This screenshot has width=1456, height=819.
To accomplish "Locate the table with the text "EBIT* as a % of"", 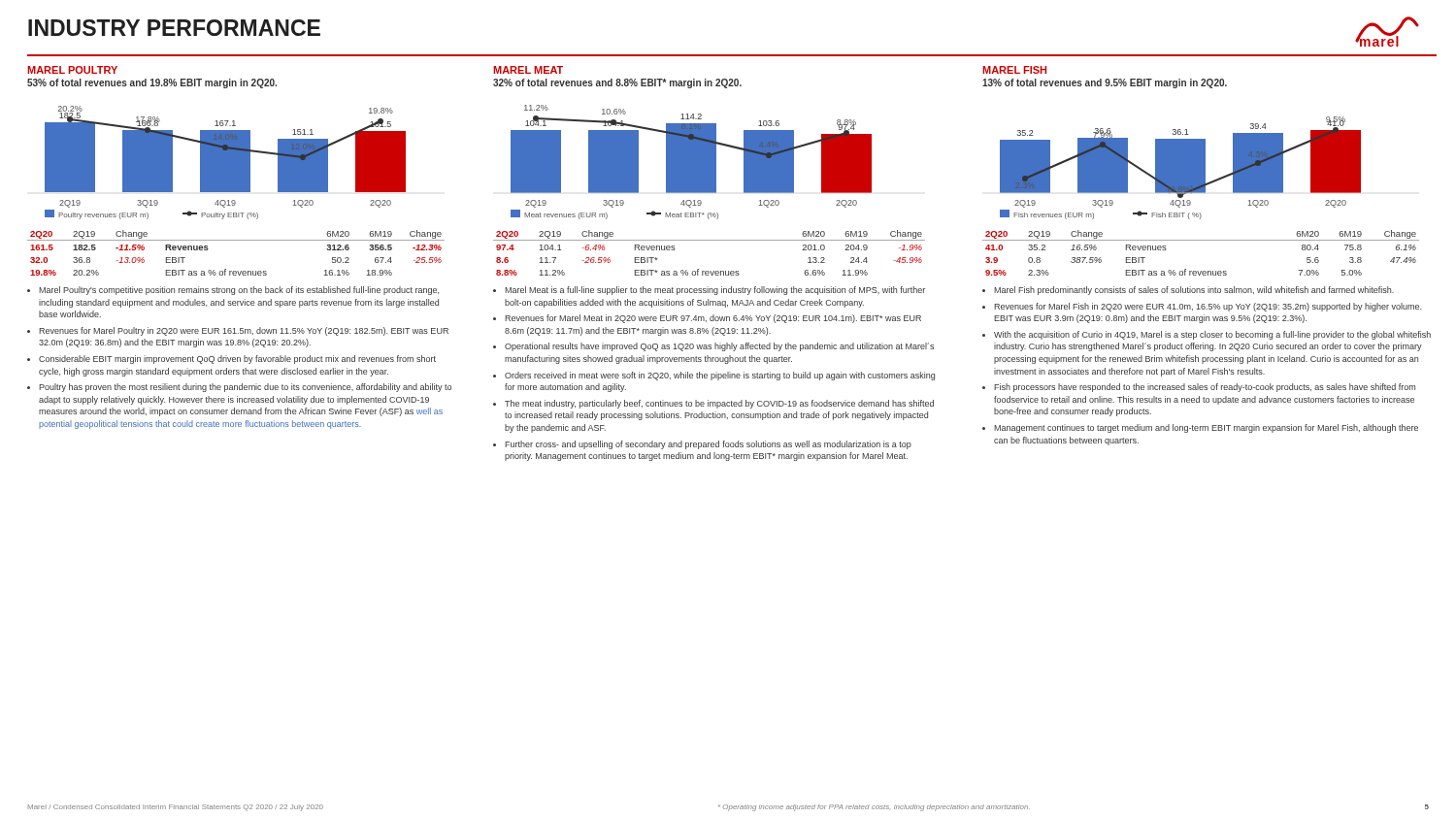I will [716, 253].
